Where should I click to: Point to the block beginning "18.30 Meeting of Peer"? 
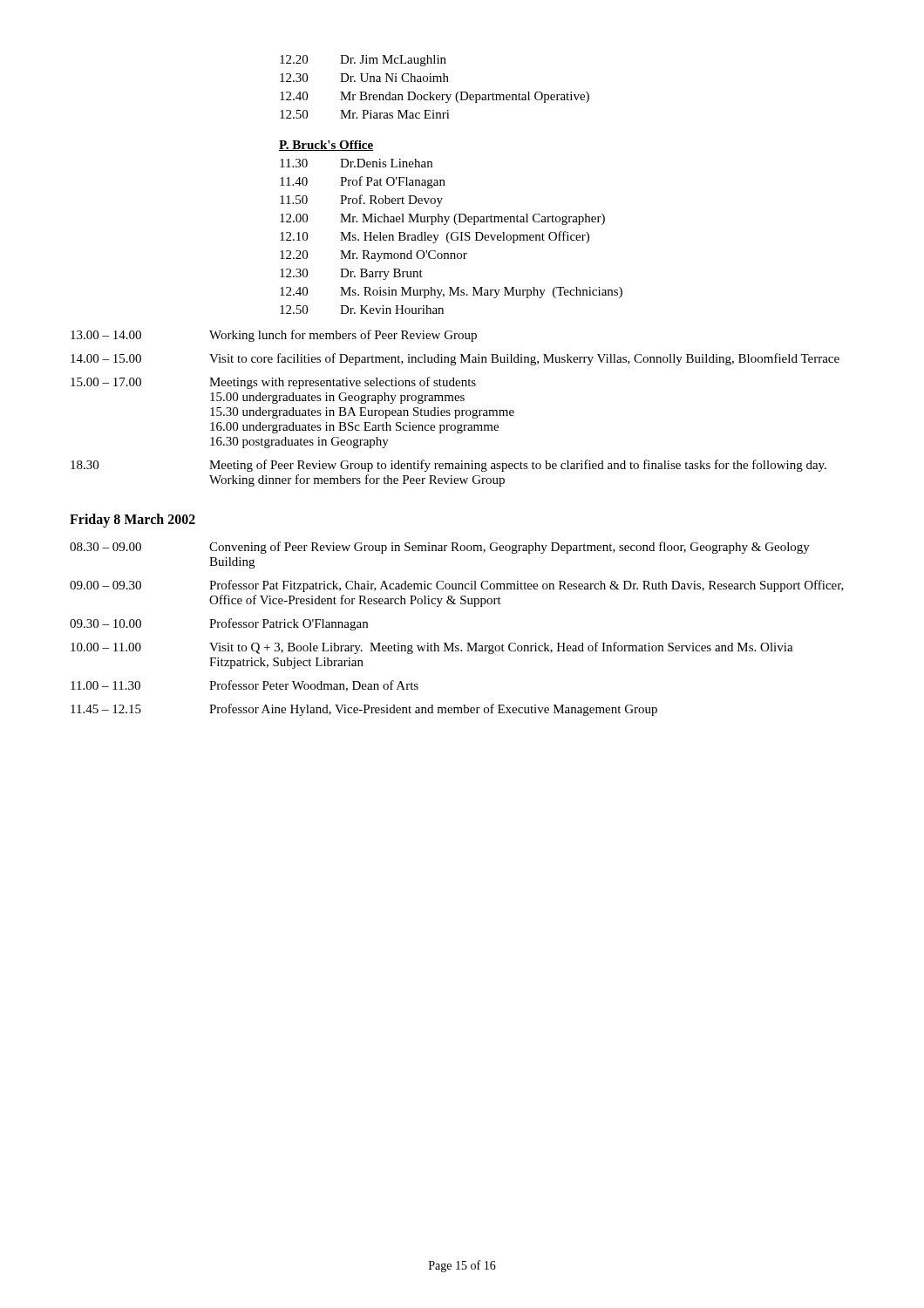coord(462,473)
